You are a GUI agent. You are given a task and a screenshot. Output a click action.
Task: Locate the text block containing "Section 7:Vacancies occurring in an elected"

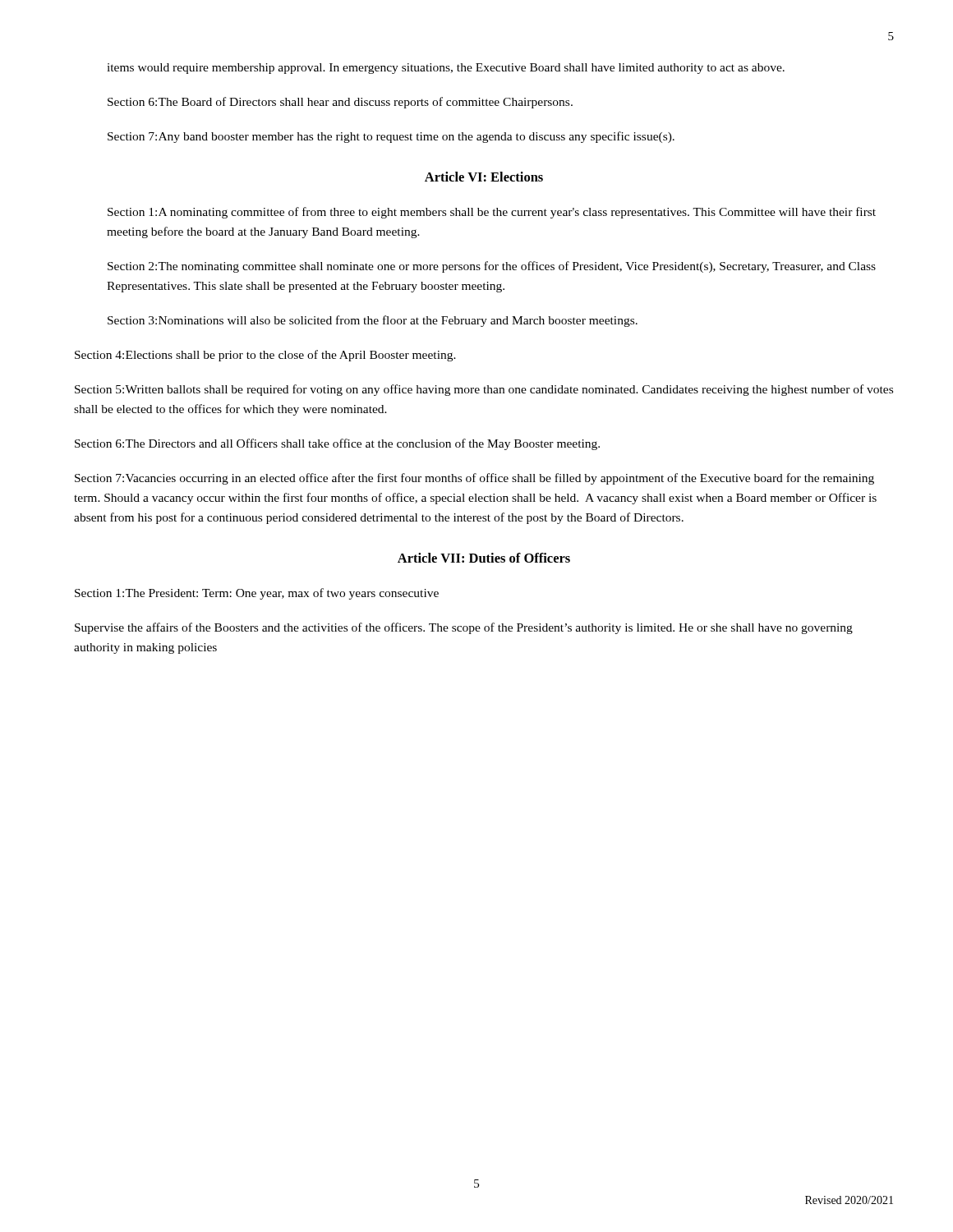(475, 497)
